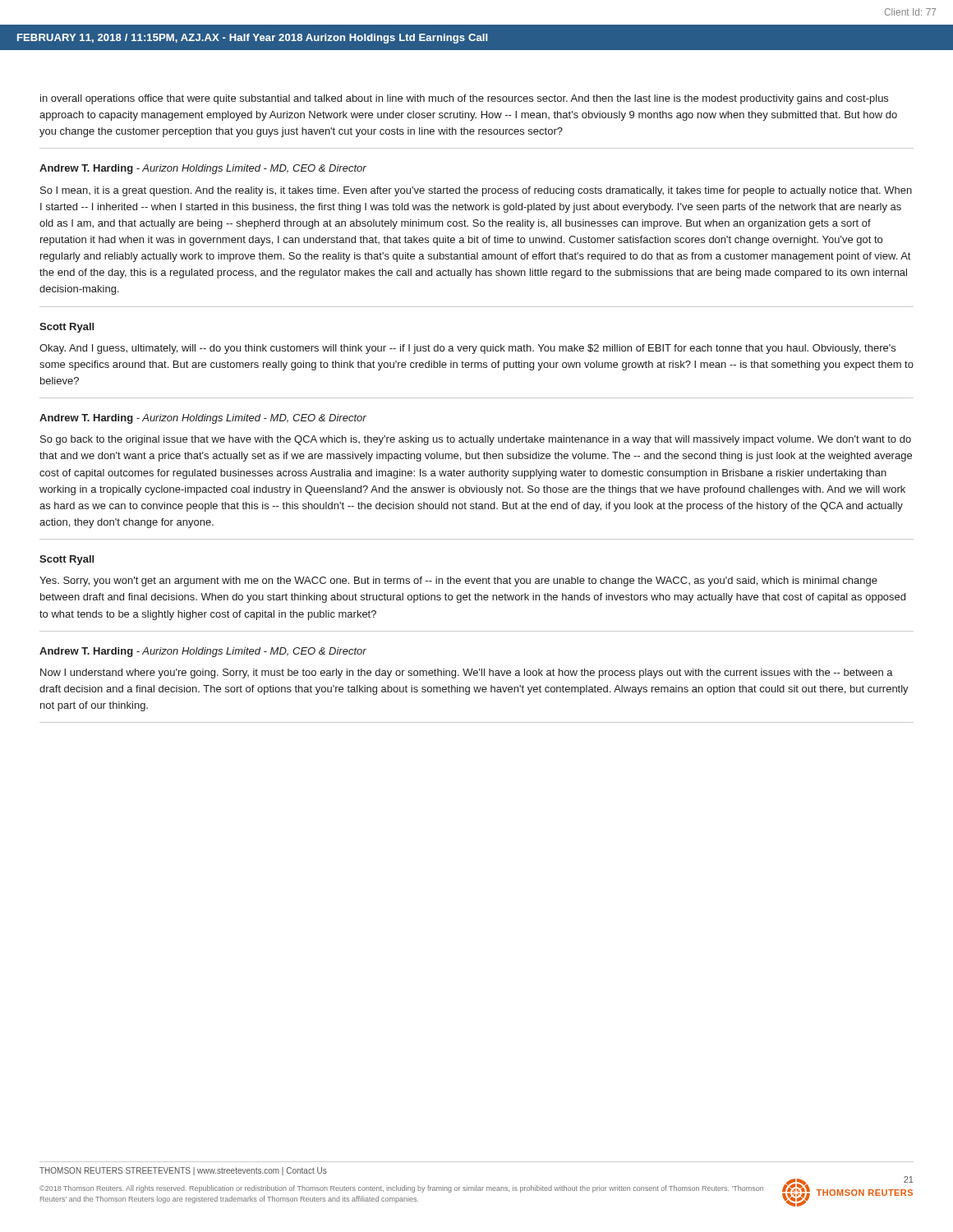Select the text block containing "Scott Ryall Okay. And I"

click(476, 354)
